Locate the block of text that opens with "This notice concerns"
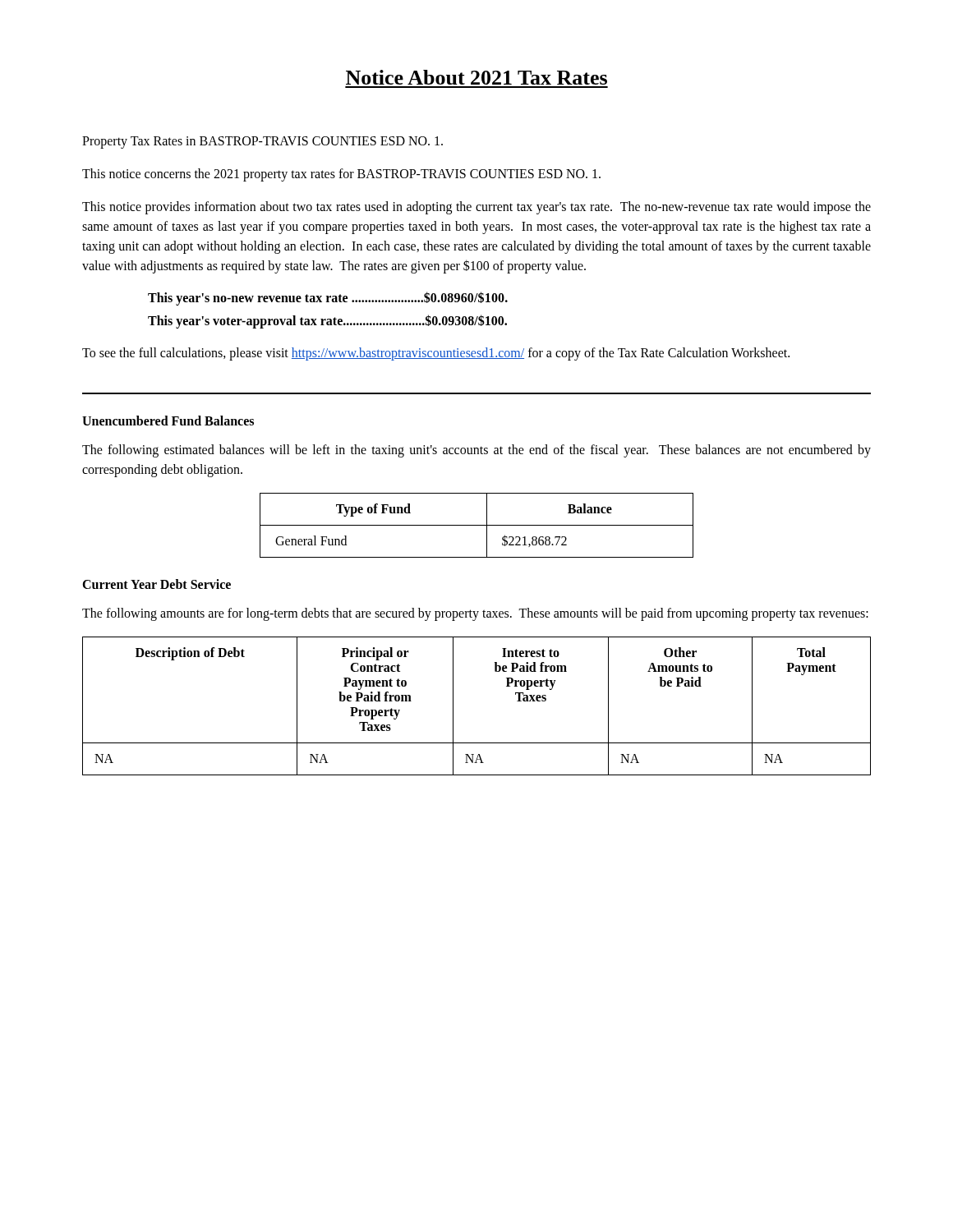Image resolution: width=953 pixels, height=1232 pixels. pos(342,174)
